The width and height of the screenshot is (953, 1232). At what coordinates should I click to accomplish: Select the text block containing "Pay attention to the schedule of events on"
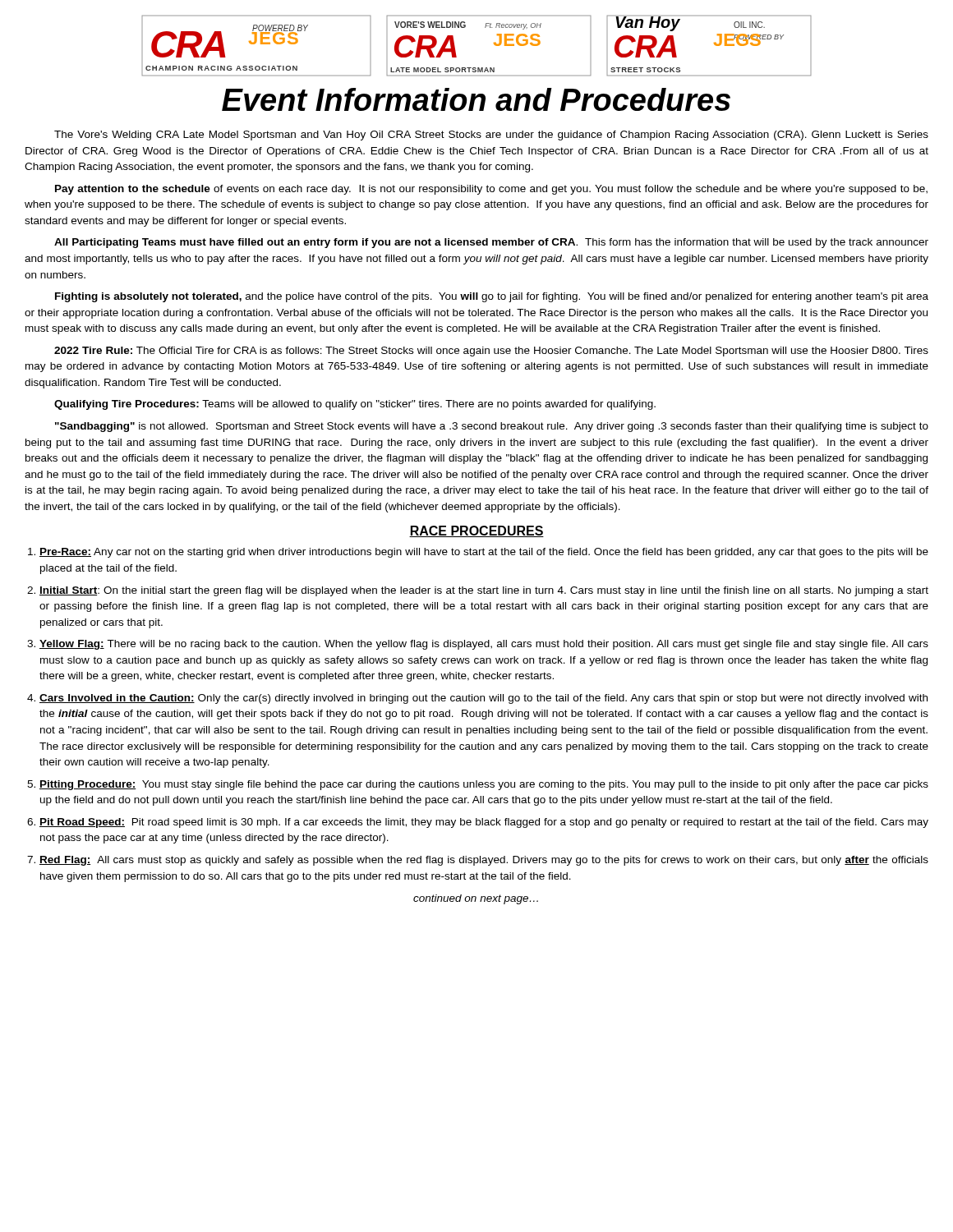pyautogui.click(x=476, y=204)
